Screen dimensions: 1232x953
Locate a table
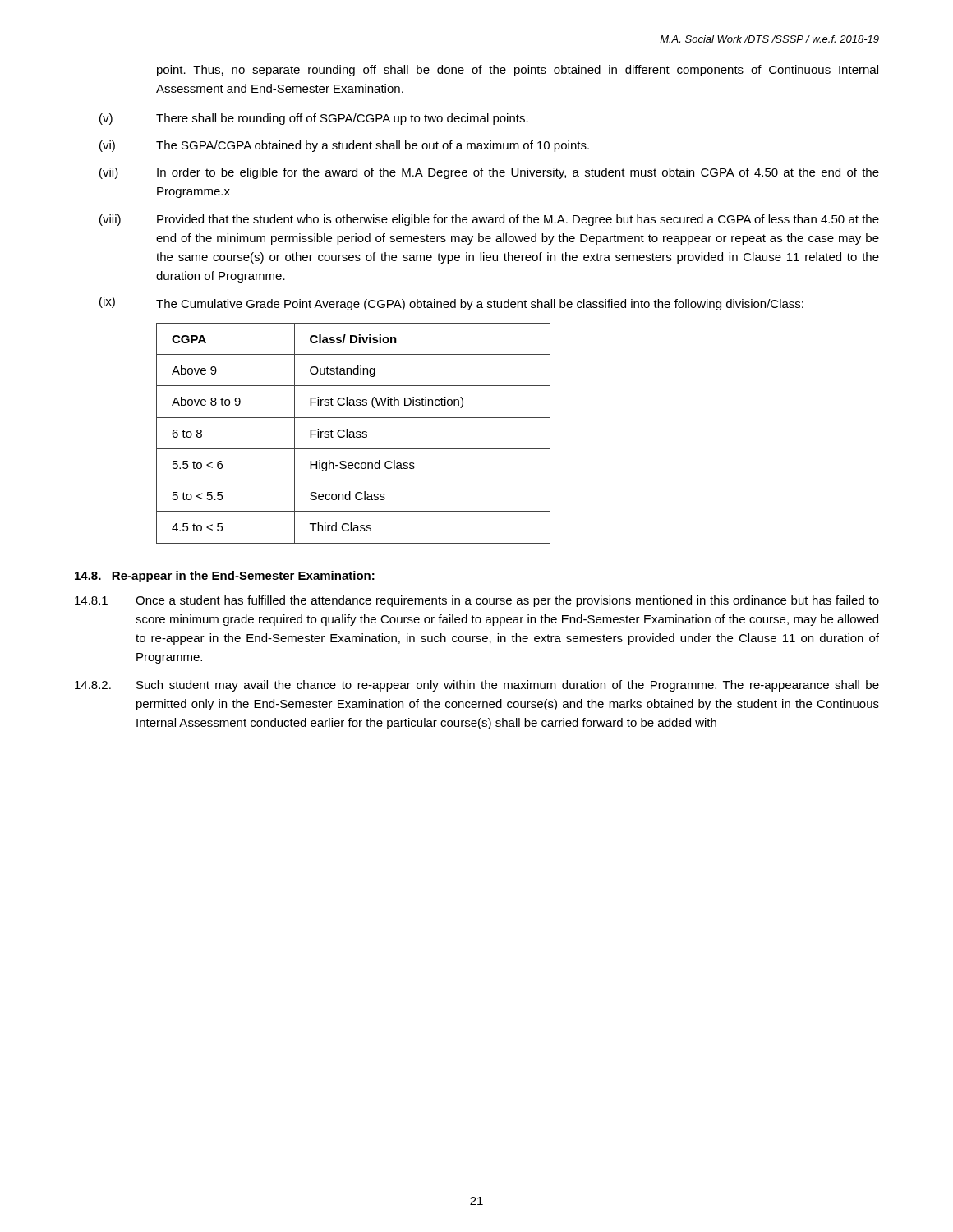[518, 433]
